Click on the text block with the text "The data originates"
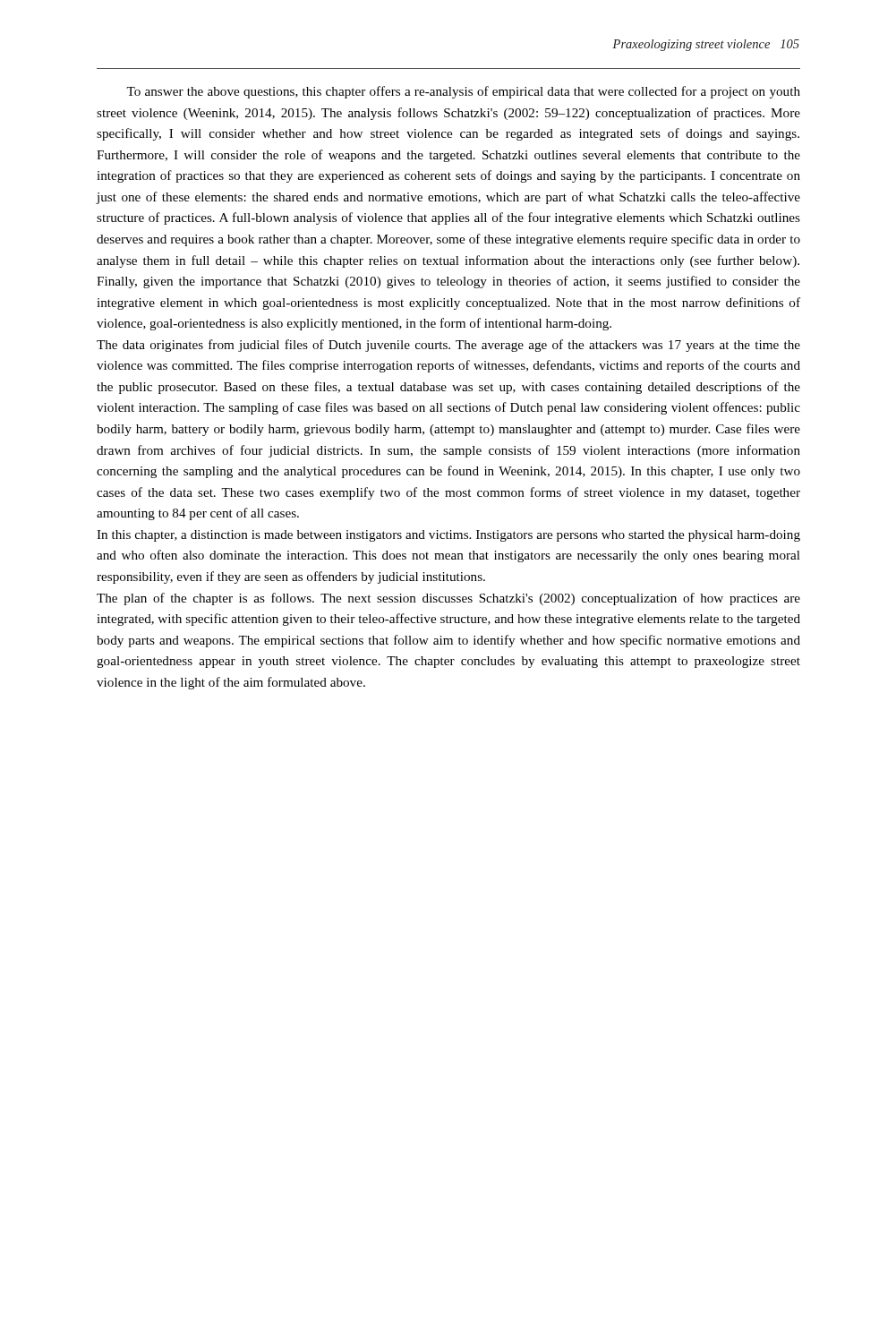896x1343 pixels. coord(448,429)
